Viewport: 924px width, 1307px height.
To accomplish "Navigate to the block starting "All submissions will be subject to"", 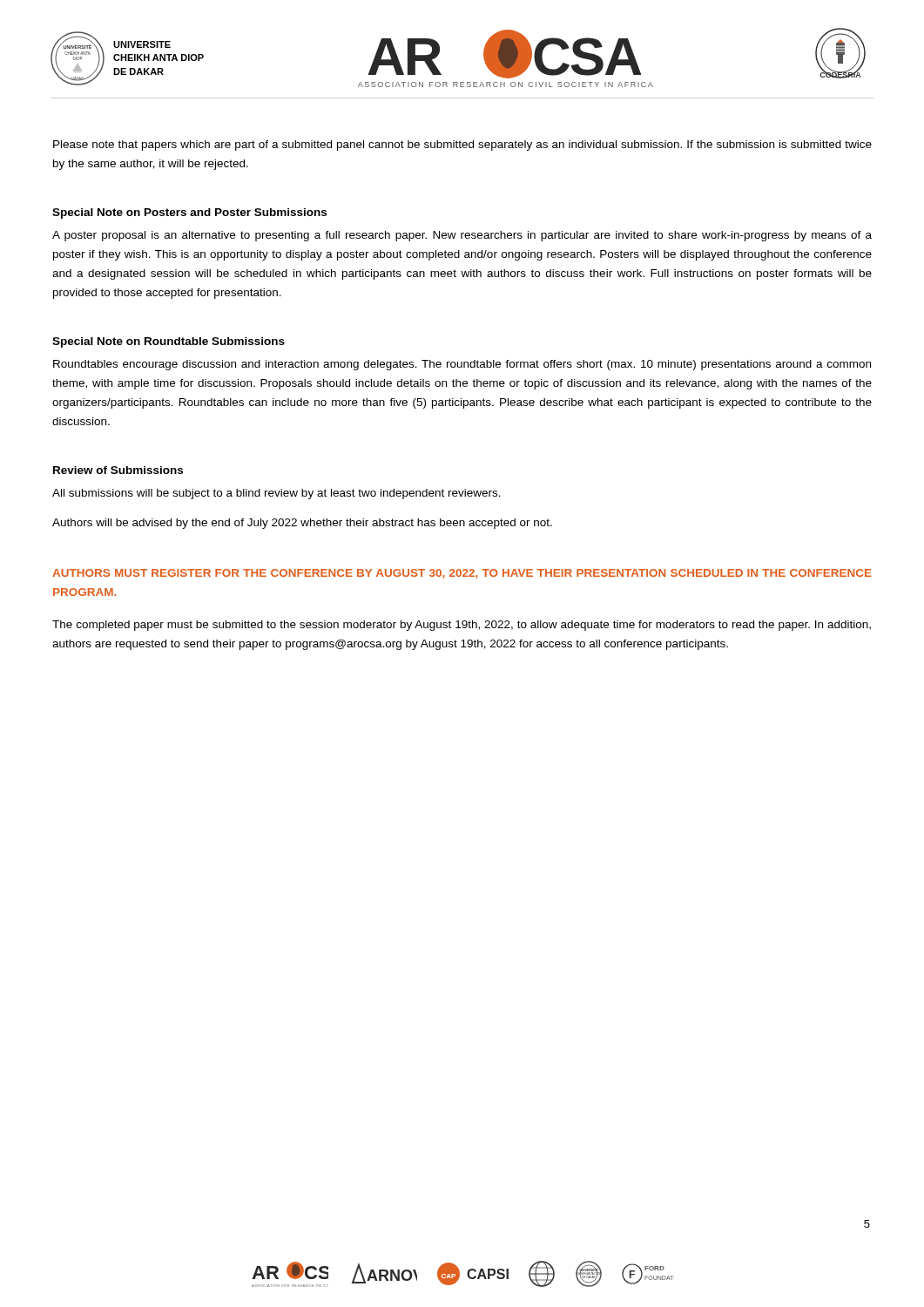I will 277,492.
